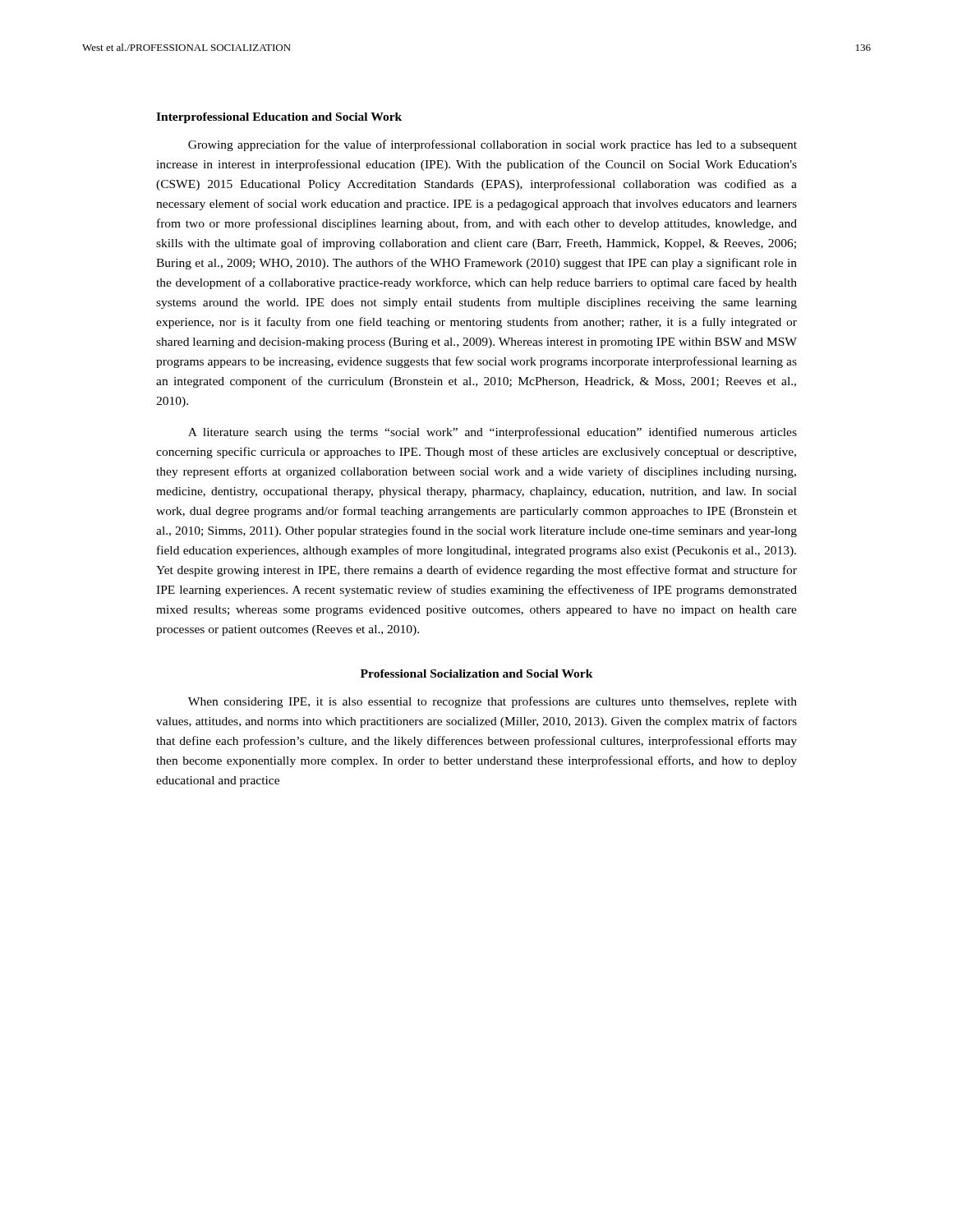Screen dimensions: 1232x953
Task: Find the element starting "When considering IPE, it is also essential"
Action: tap(476, 741)
